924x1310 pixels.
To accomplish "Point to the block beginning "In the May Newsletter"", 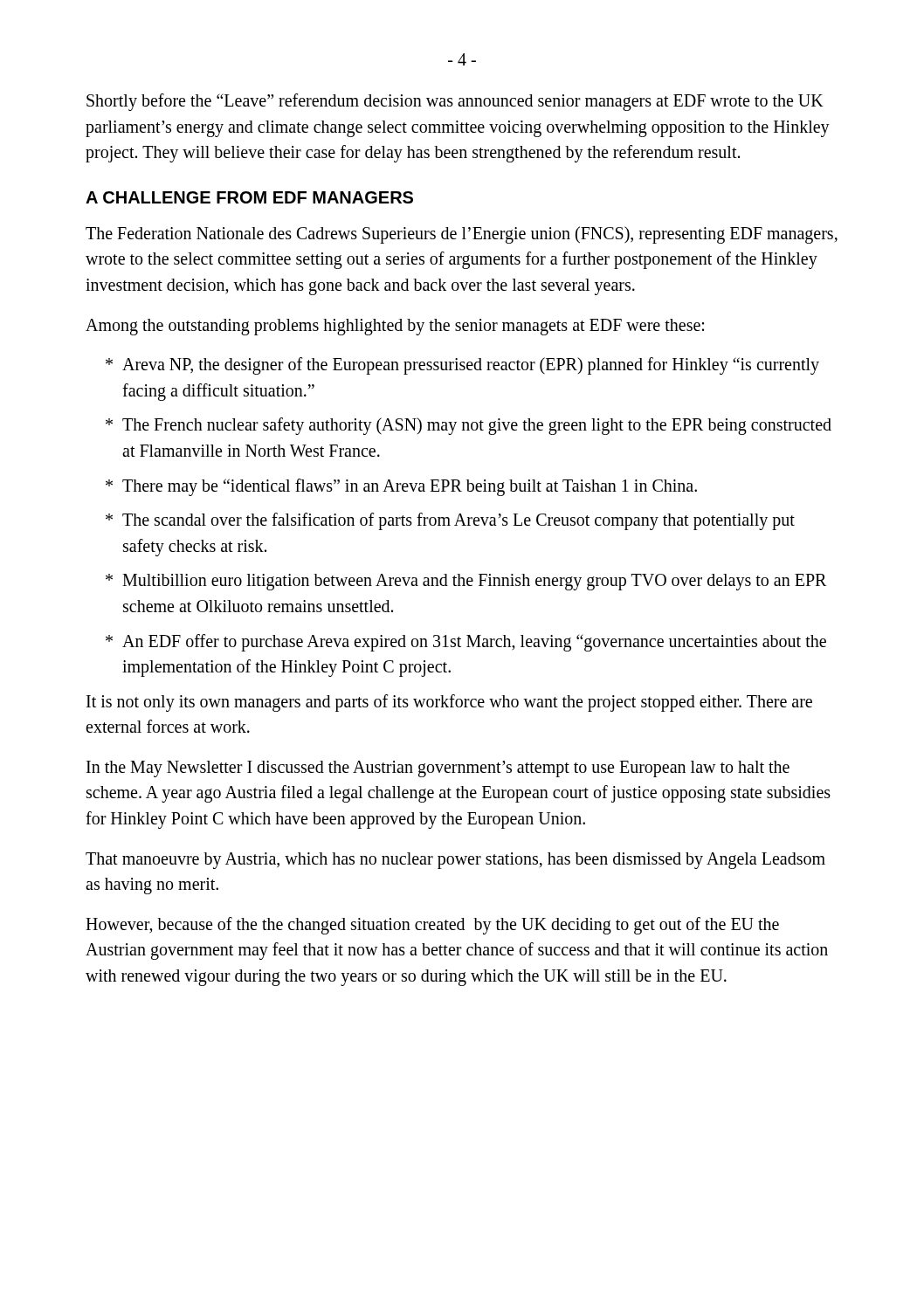I will click(458, 792).
